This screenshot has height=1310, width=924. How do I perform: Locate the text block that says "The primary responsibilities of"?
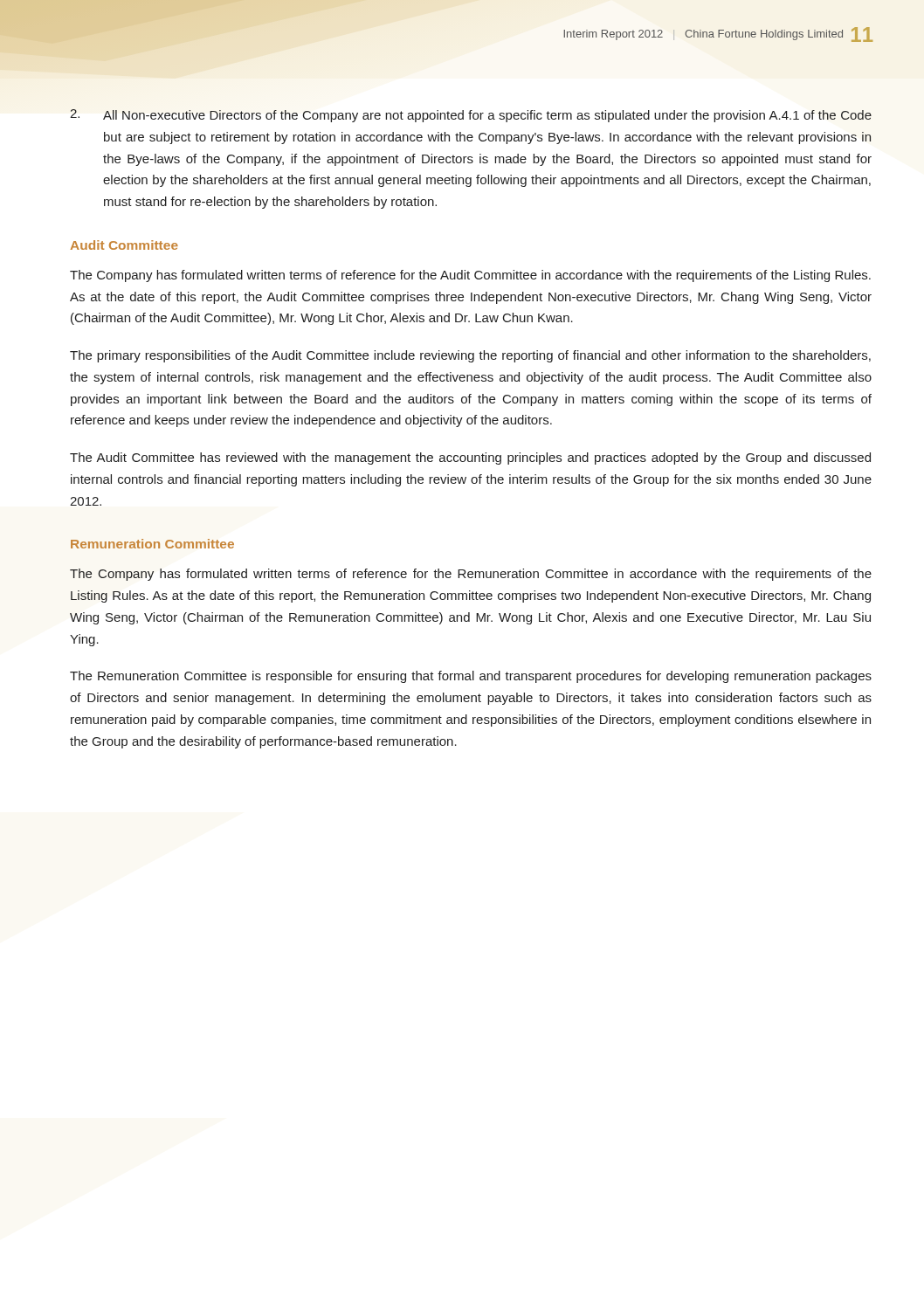point(471,387)
